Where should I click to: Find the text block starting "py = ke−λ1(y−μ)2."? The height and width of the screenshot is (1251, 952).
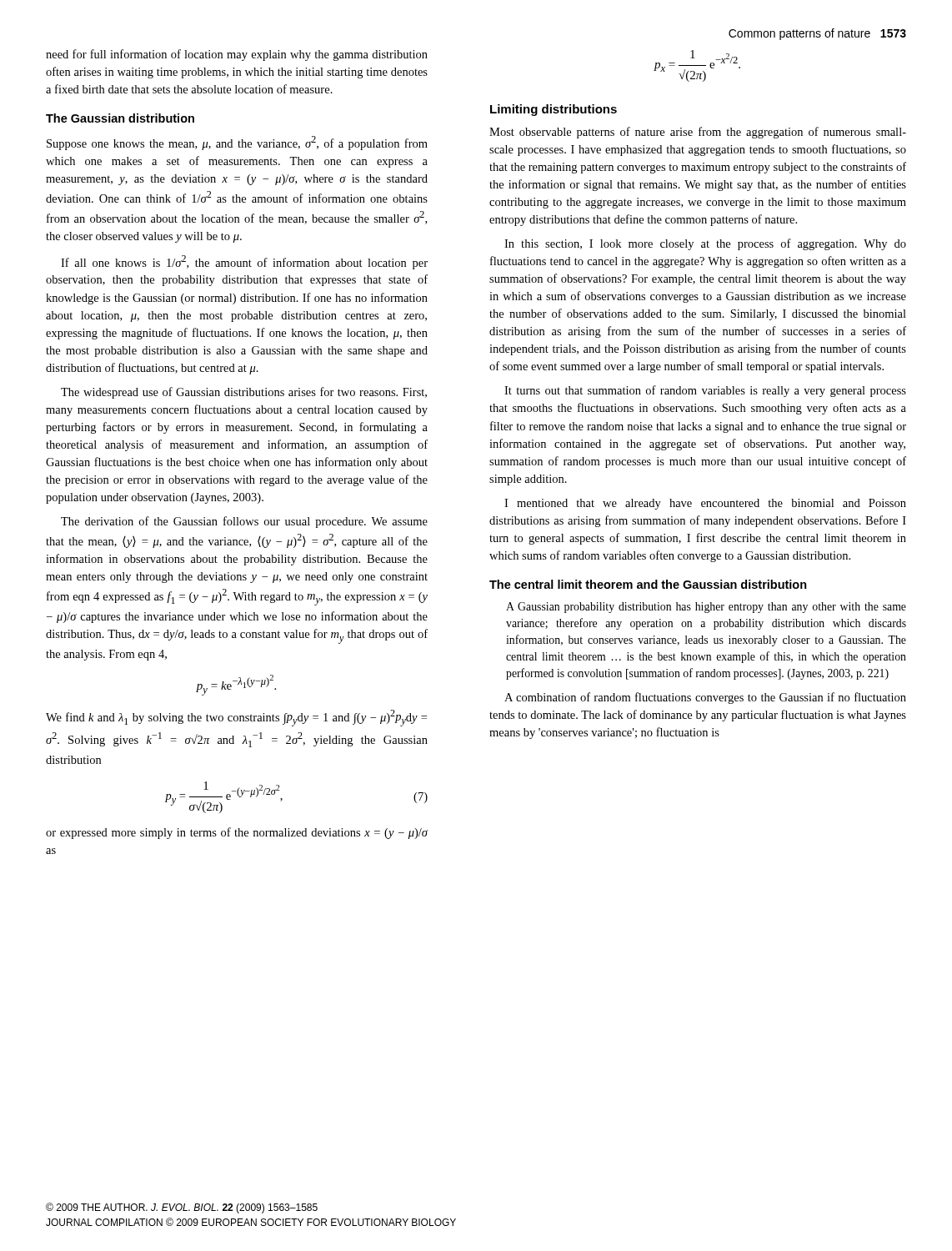(x=237, y=684)
